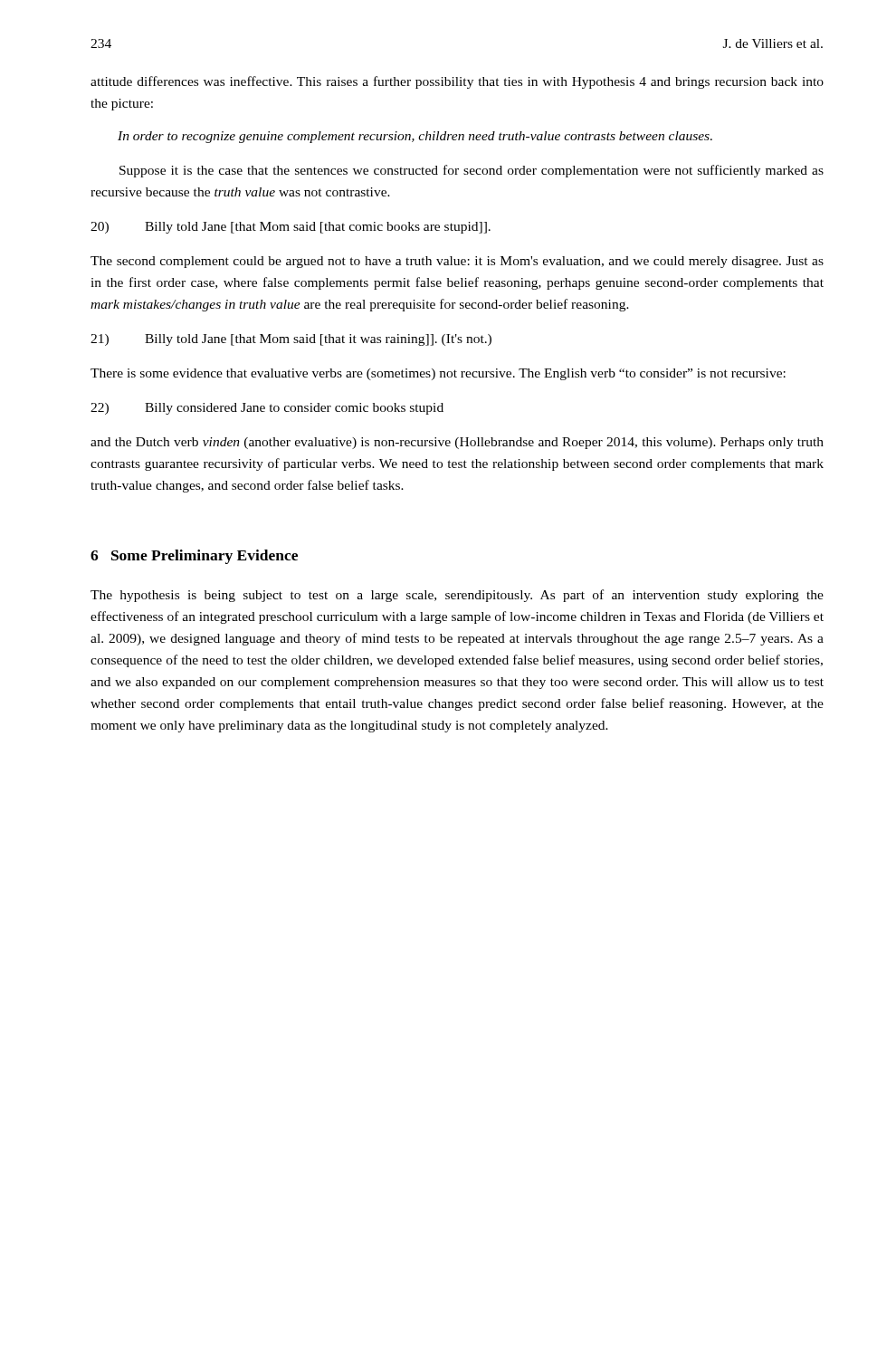Locate the block of text that opens with "21) Billy told"
The height and width of the screenshot is (1358, 896).
pyautogui.click(x=457, y=339)
